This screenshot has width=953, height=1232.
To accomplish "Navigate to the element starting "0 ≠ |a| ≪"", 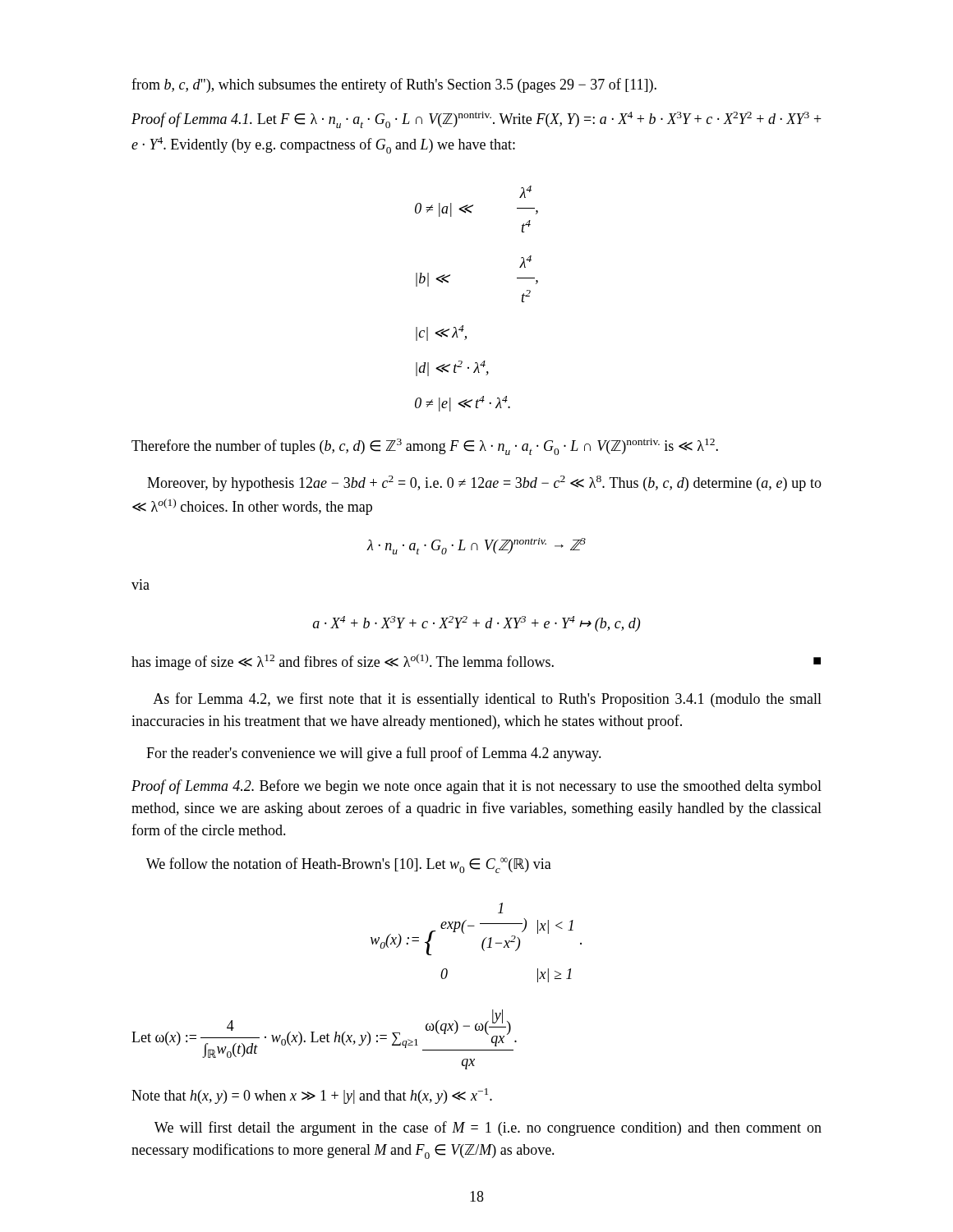I will click(525, 192).
